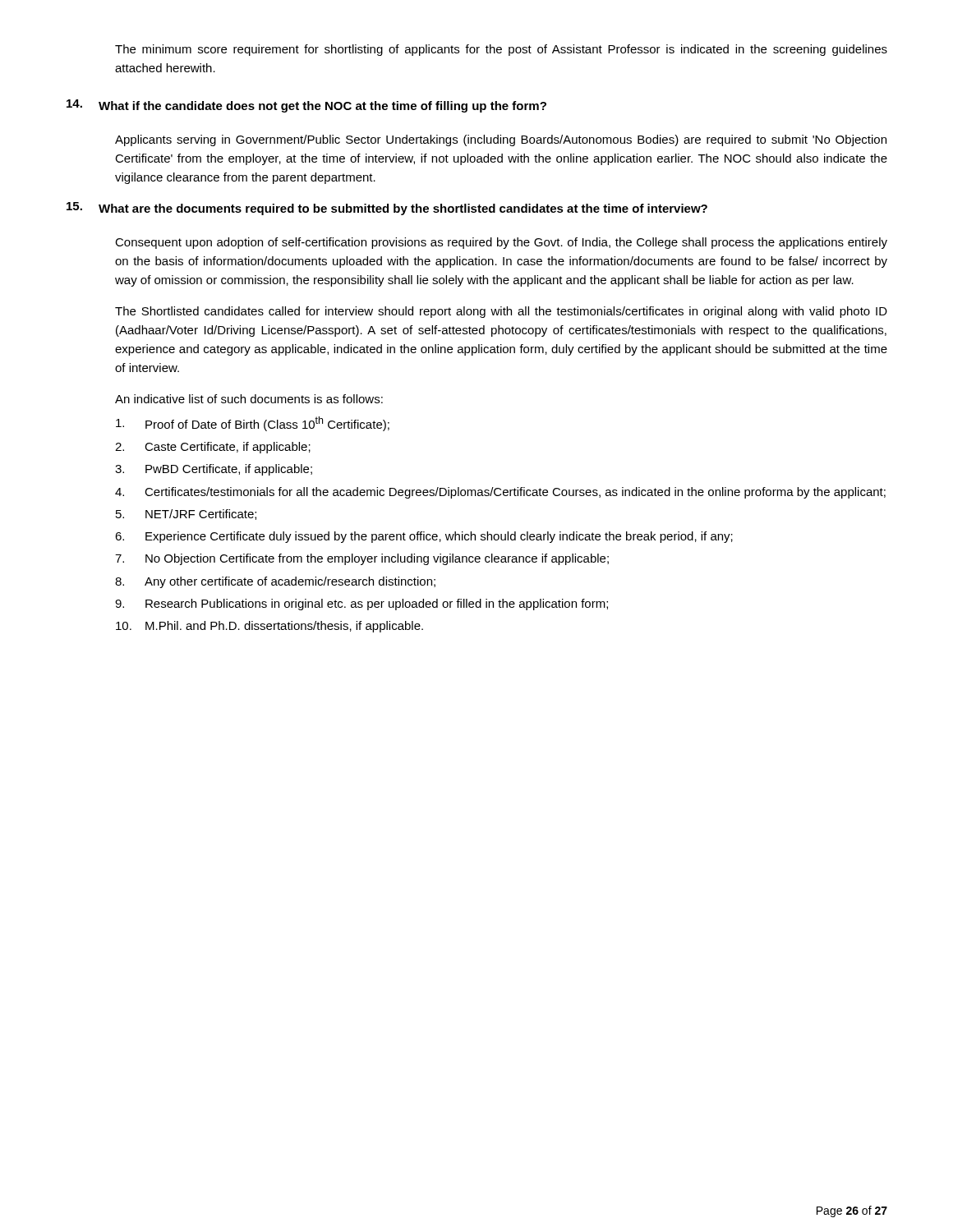
Task: Select the text block with the text "The Shortlisted candidates called for interview should"
Action: 501,339
